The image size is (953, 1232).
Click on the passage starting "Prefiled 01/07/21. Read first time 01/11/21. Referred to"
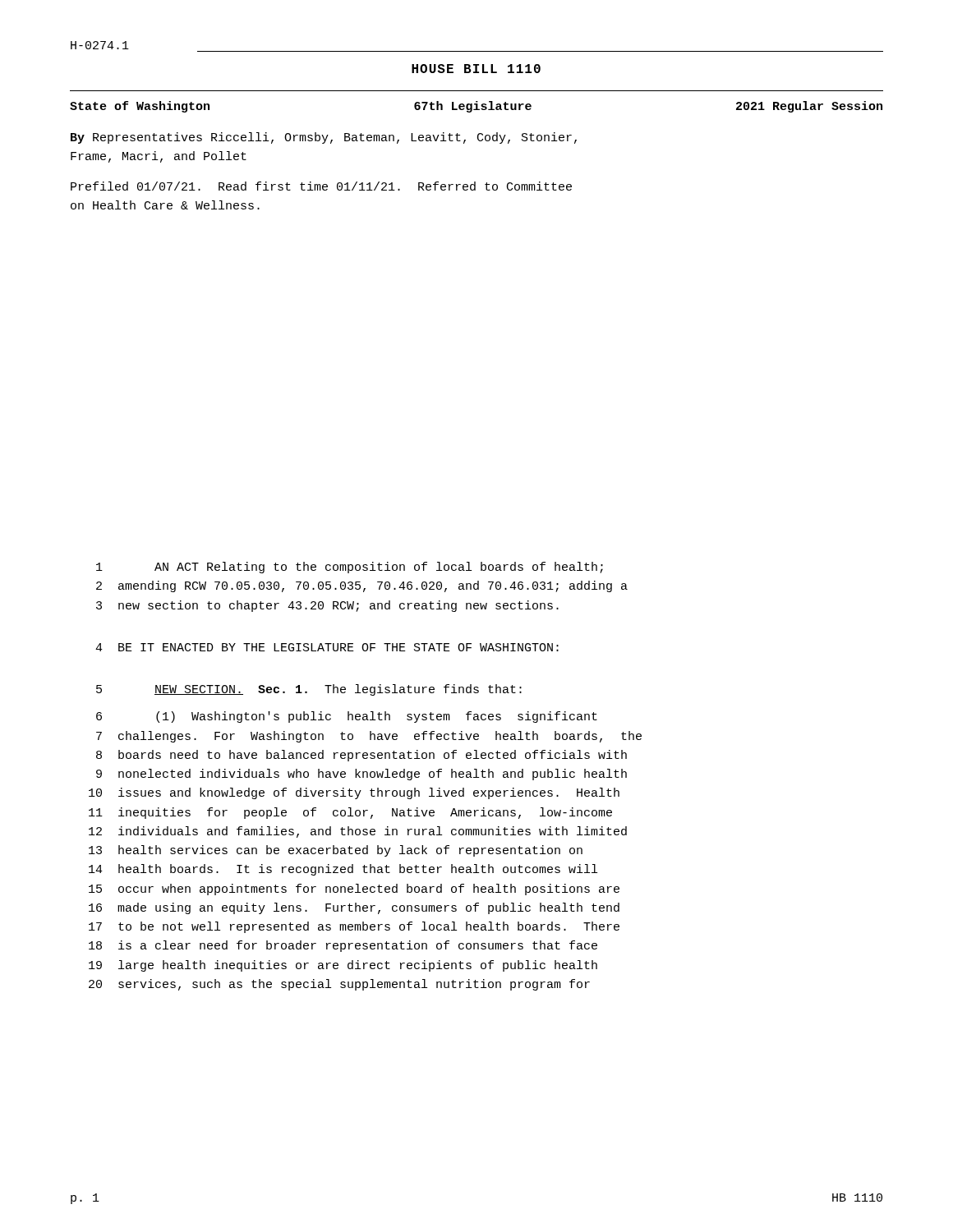(321, 197)
